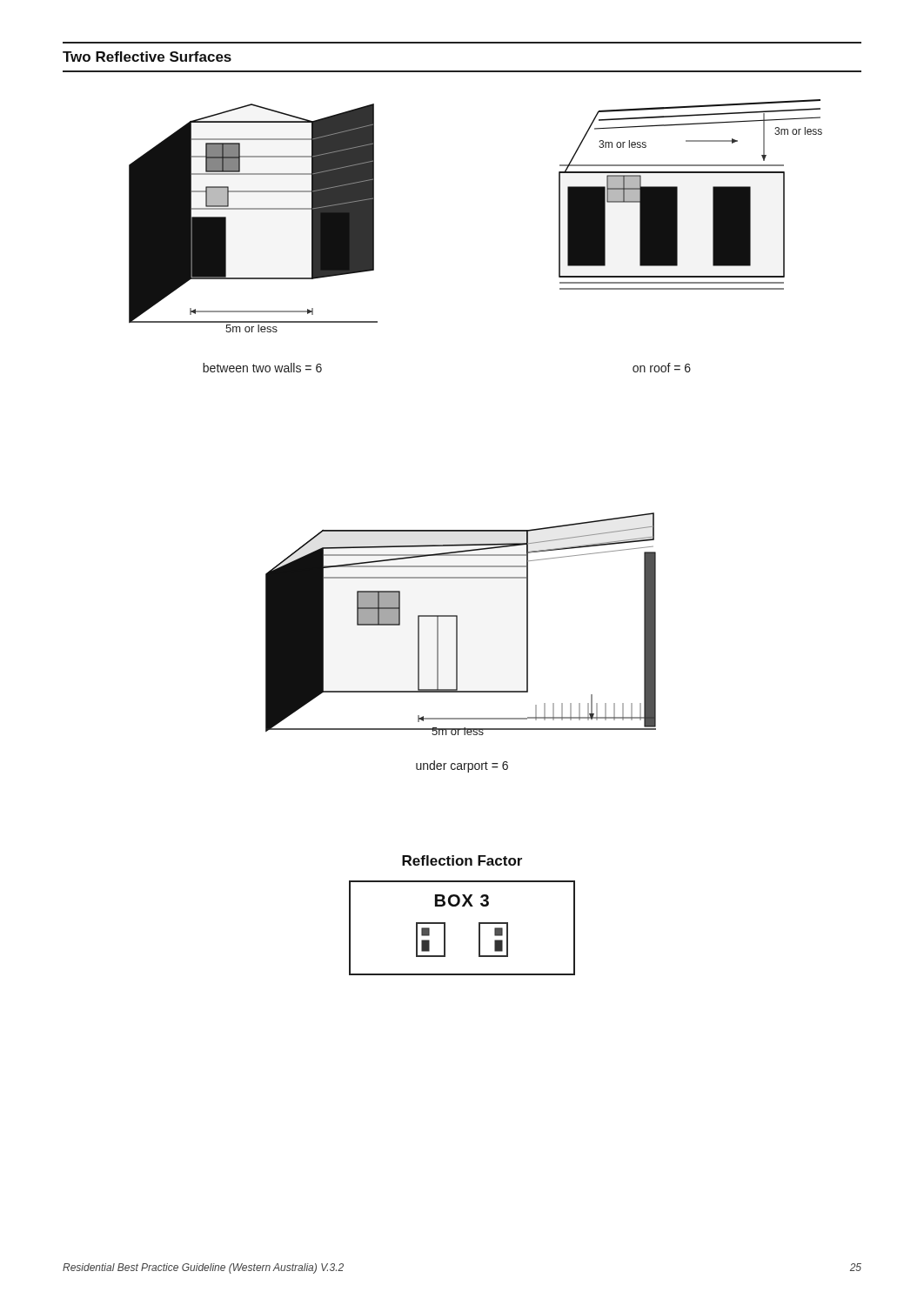Select the caption that says "on roof = 6"
Viewport: 924px width, 1305px height.
click(662, 368)
